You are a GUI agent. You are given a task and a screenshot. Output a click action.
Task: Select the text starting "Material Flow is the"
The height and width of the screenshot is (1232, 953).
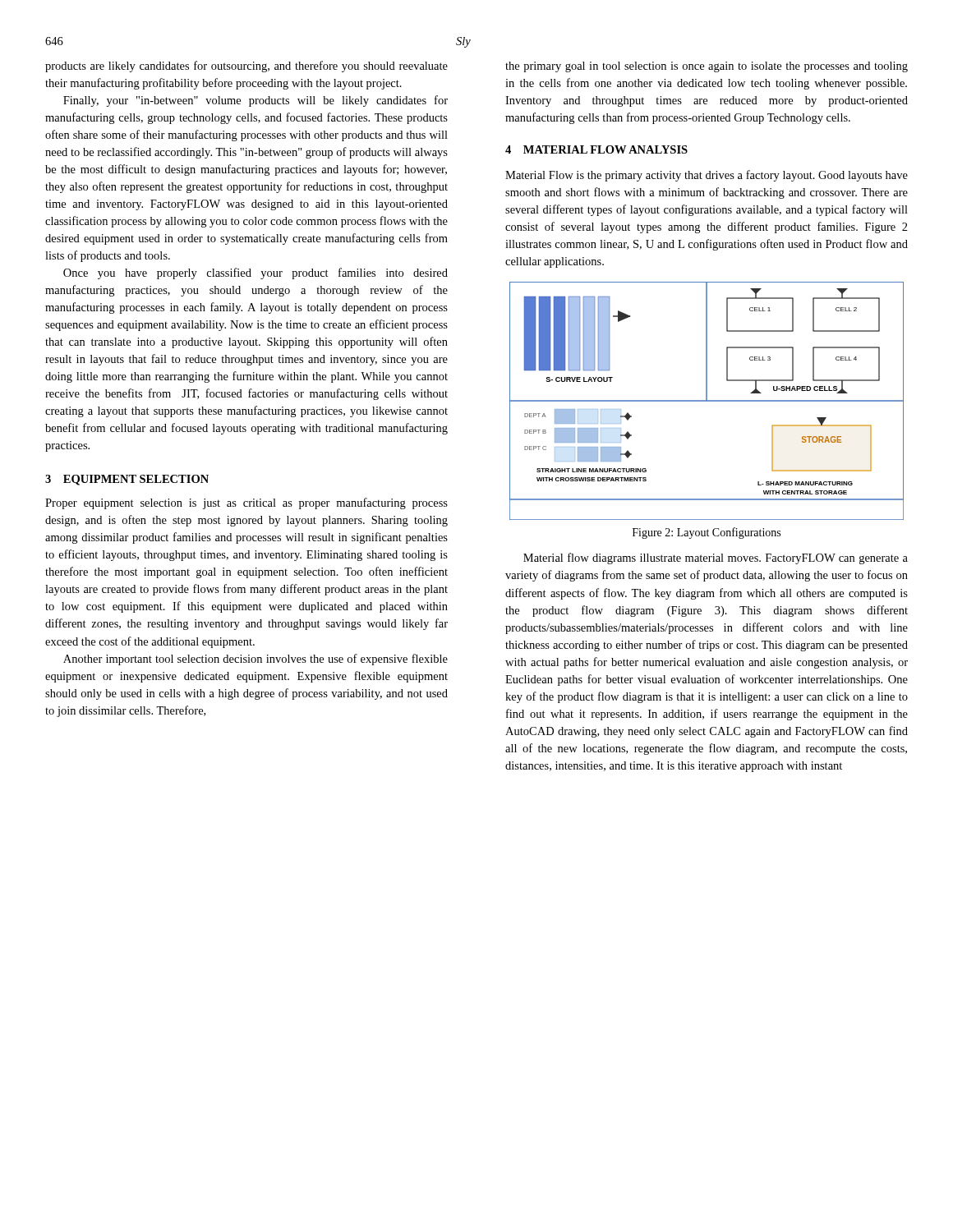pos(707,219)
